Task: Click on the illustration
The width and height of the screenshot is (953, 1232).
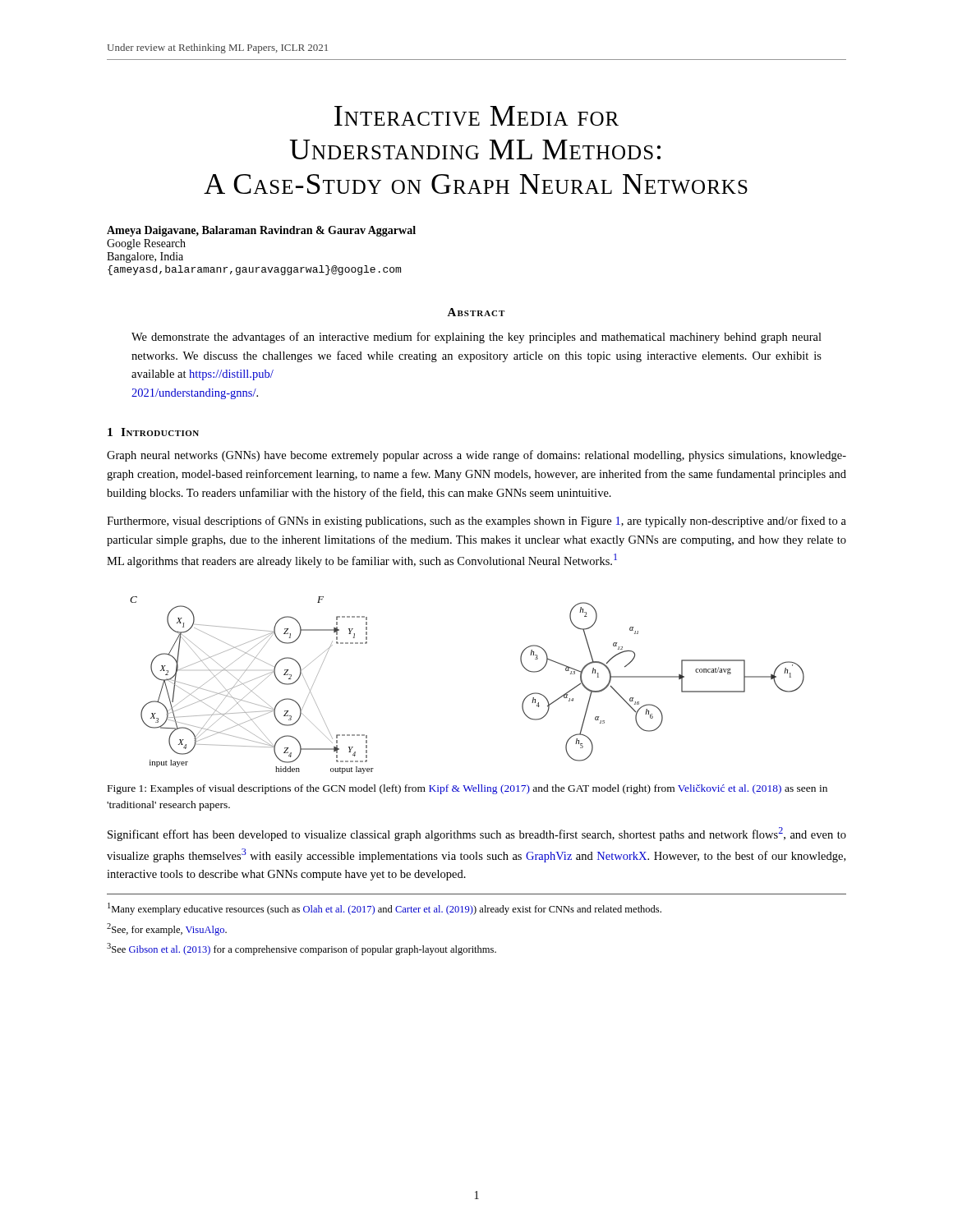Action: click(x=476, y=680)
